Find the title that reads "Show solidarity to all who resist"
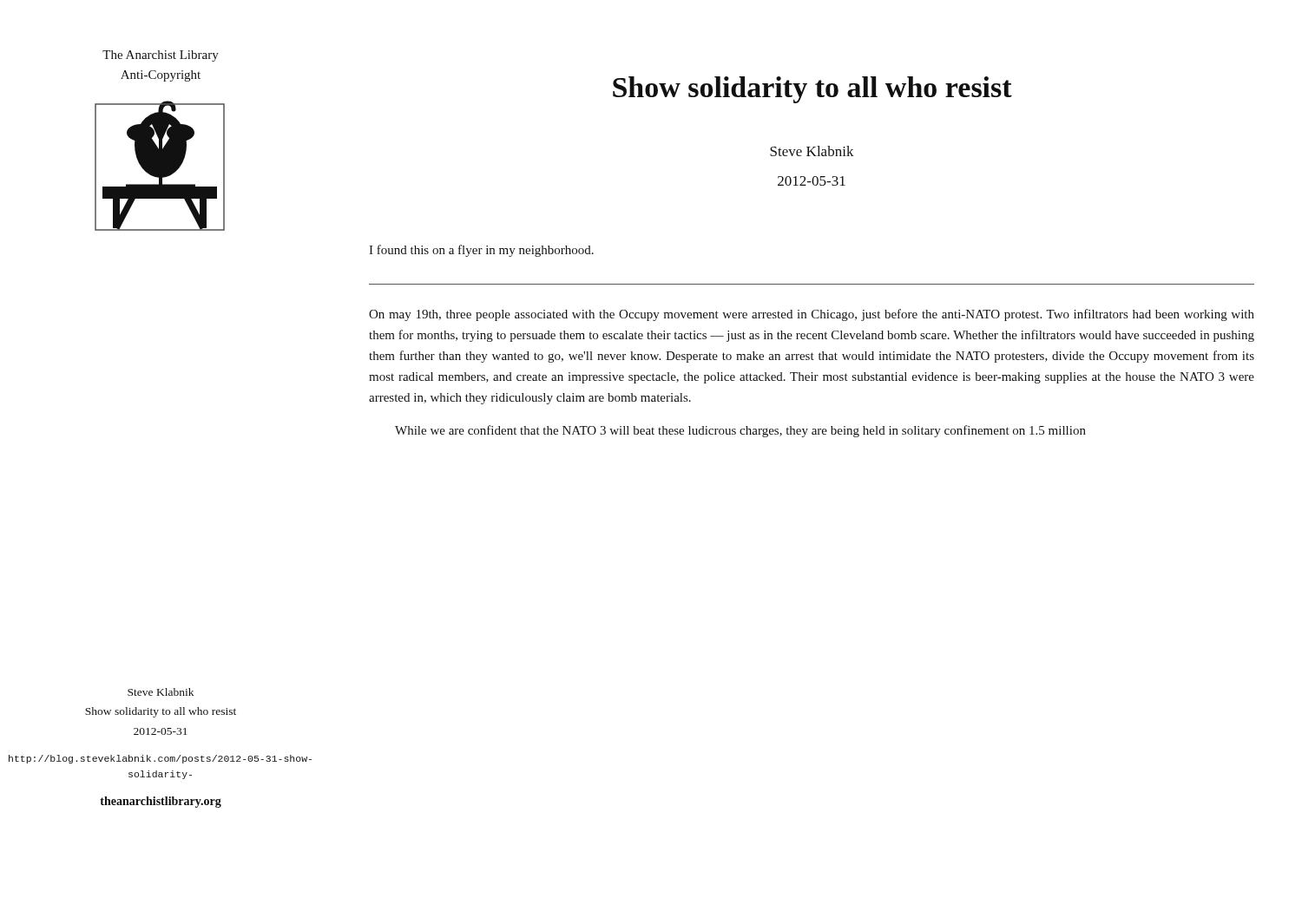The height and width of the screenshot is (924, 1302). (812, 87)
